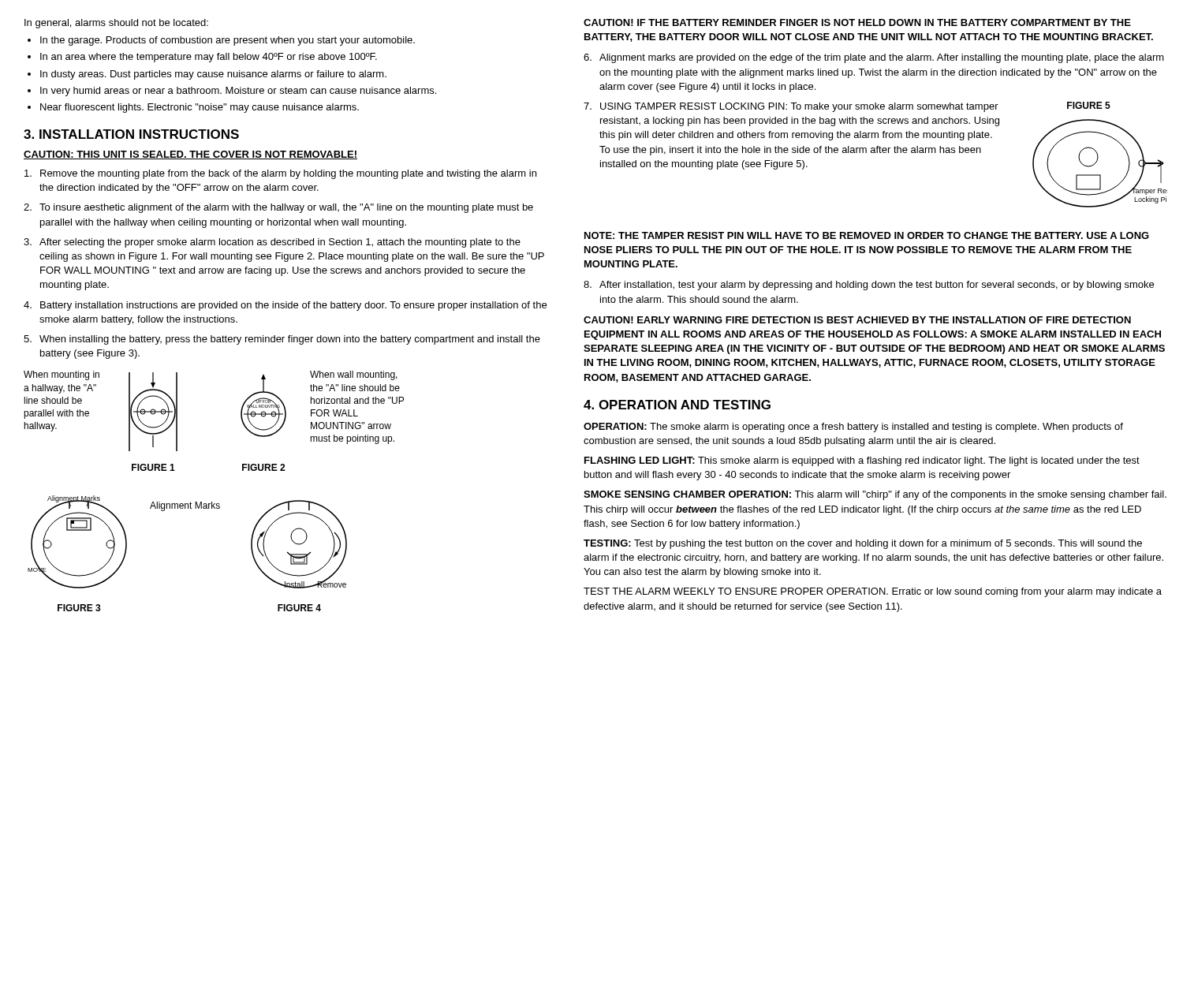Find the passage starting "SMOKE SENSING CHAMBER OPERATION:"
Viewport: 1183px width, 1008px height.
pyautogui.click(x=875, y=509)
